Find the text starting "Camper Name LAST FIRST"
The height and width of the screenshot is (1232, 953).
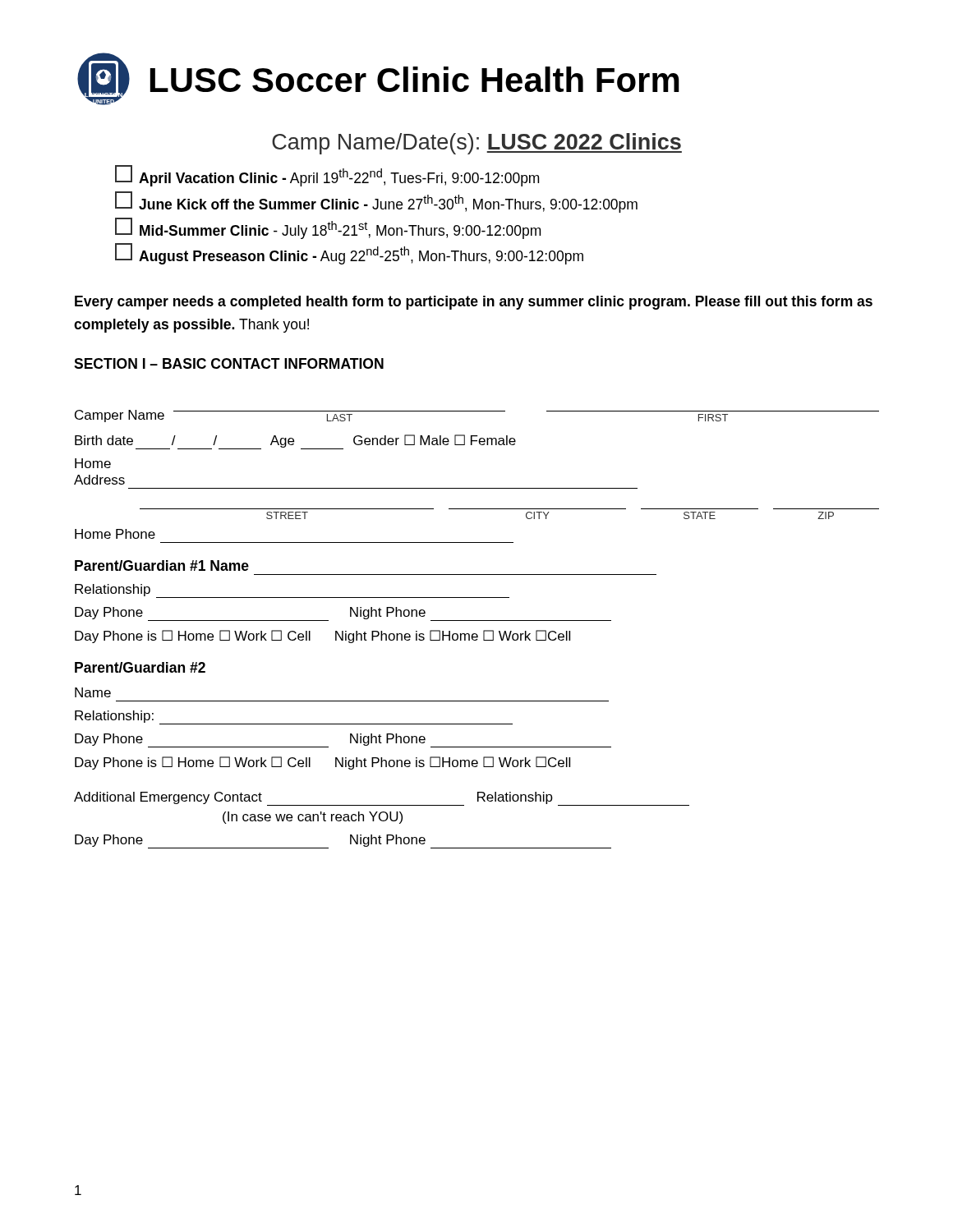pyautogui.click(x=476, y=408)
